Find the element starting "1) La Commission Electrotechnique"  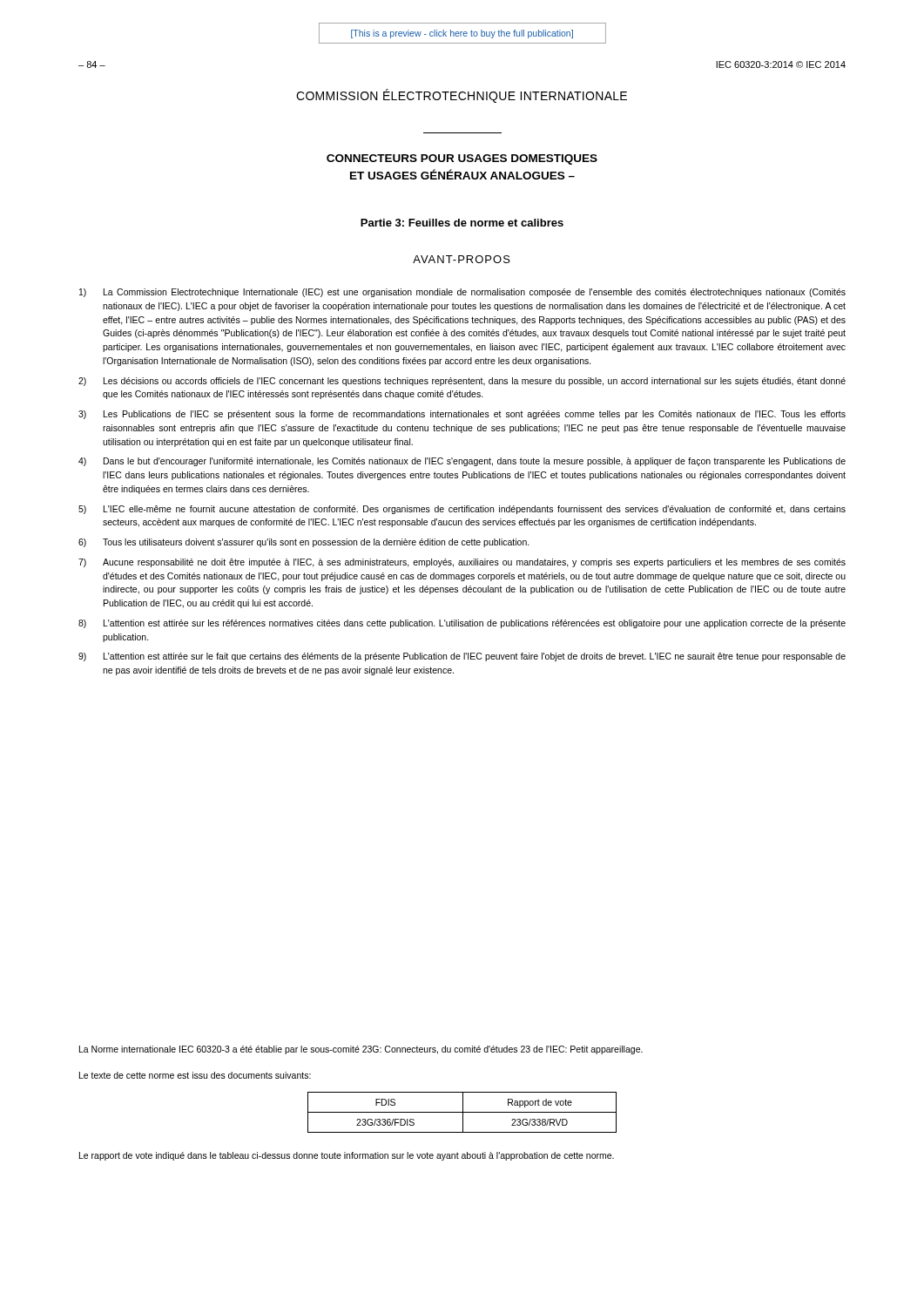[x=462, y=327]
